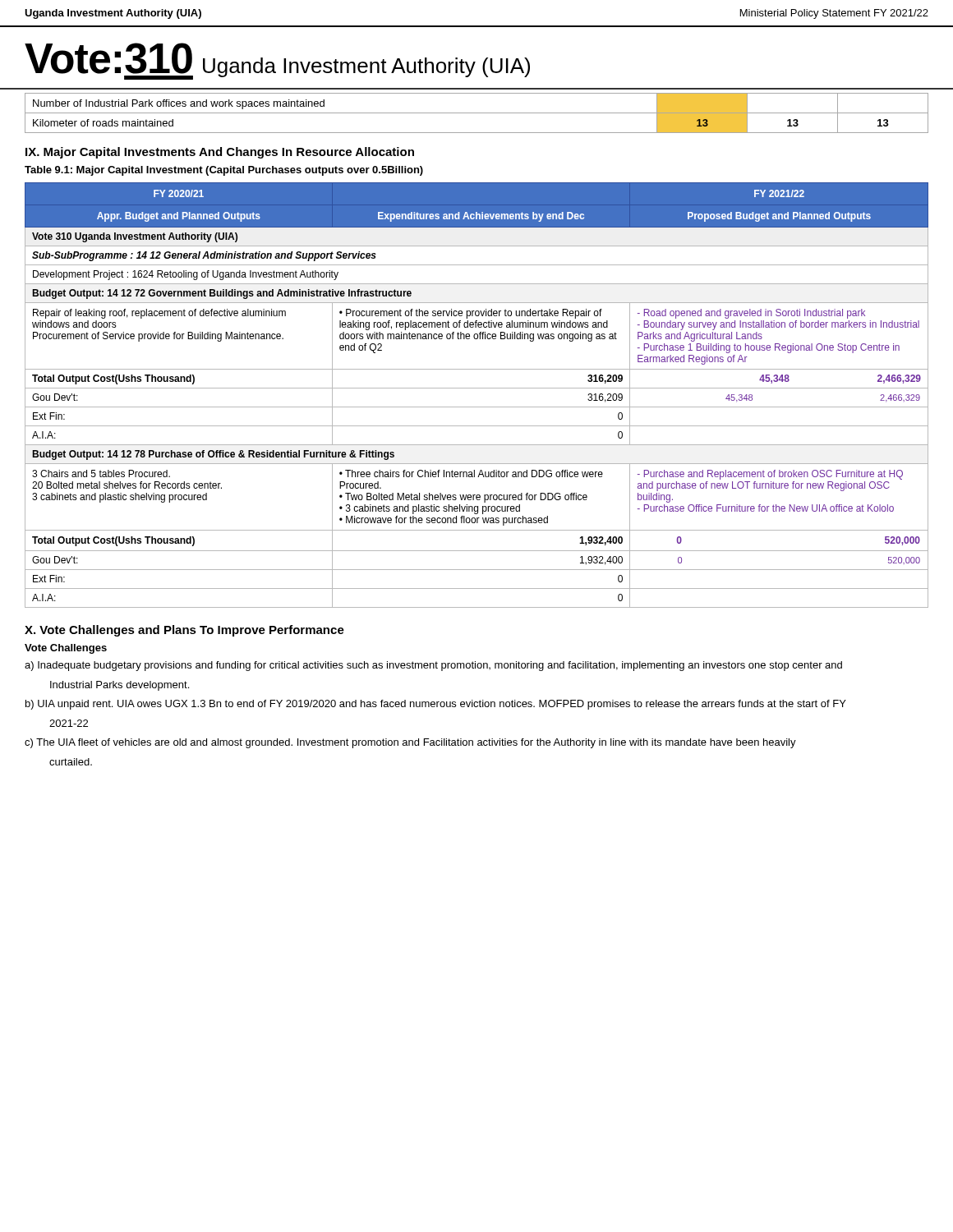Screen dimensions: 1232x953
Task: Click on the table containing "Number of Industrial"
Action: [x=476, y=113]
